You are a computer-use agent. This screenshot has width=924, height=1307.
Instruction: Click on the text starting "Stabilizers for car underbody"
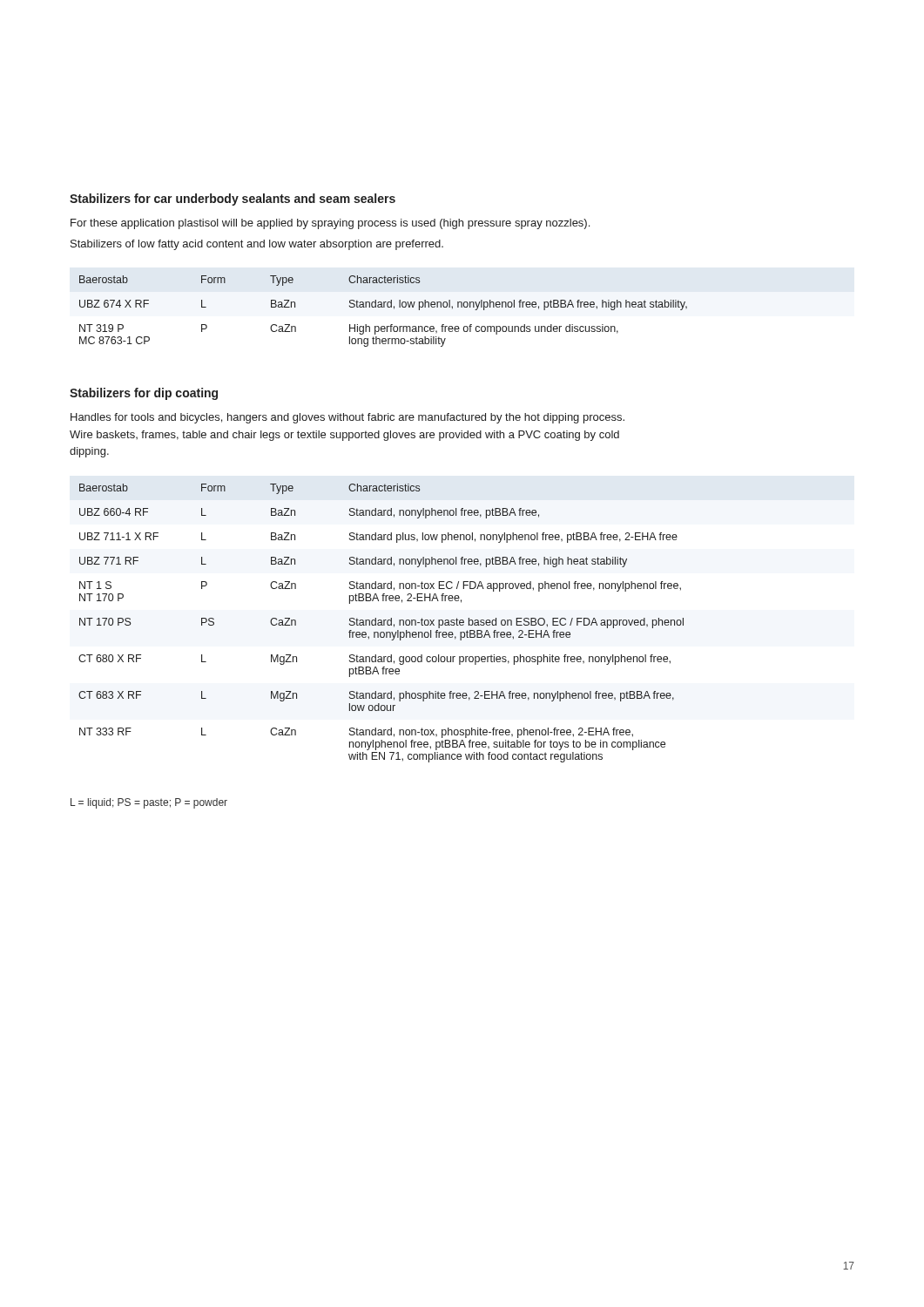tap(233, 199)
